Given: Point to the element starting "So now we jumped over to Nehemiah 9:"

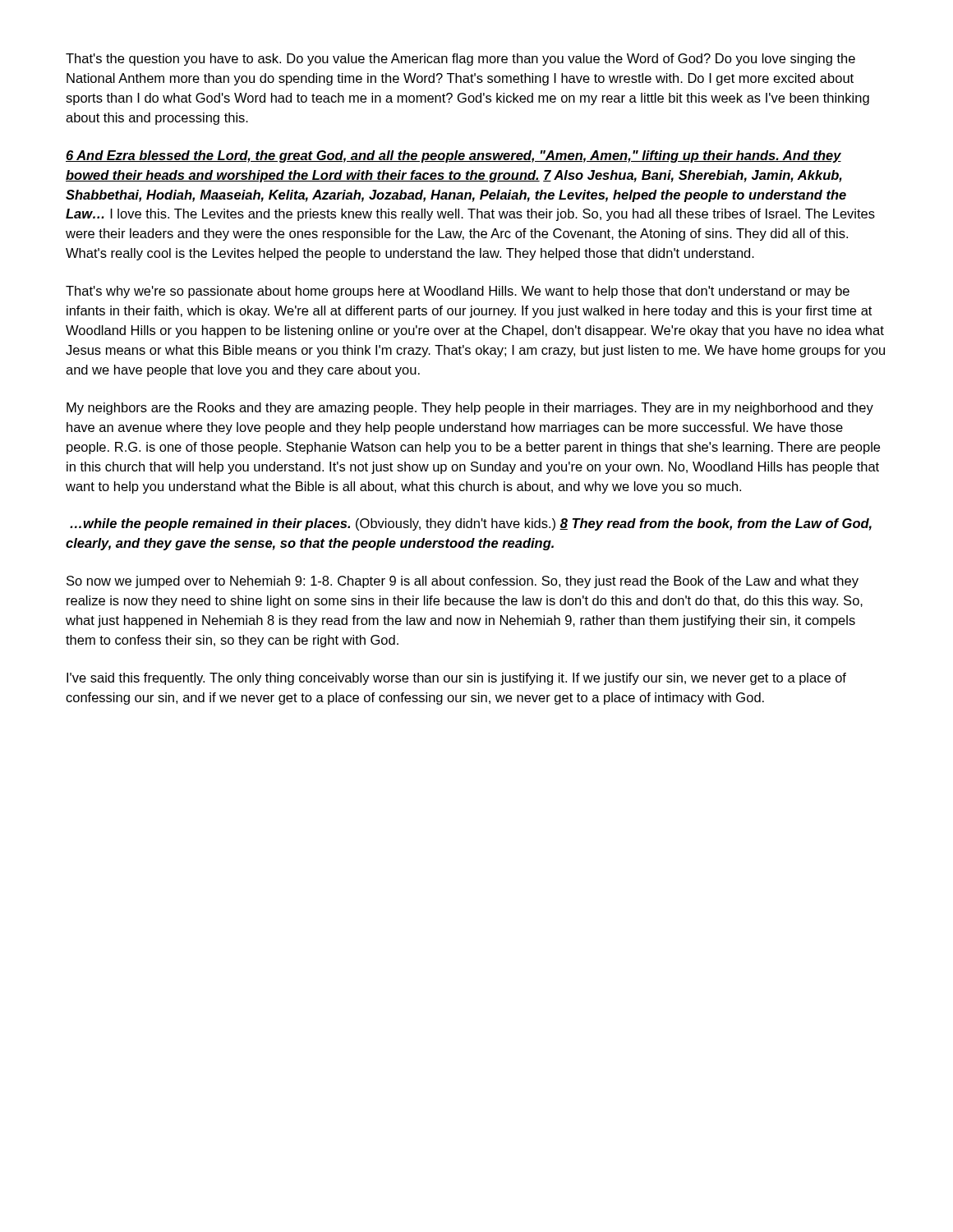Looking at the screenshot, I should (x=476, y=611).
